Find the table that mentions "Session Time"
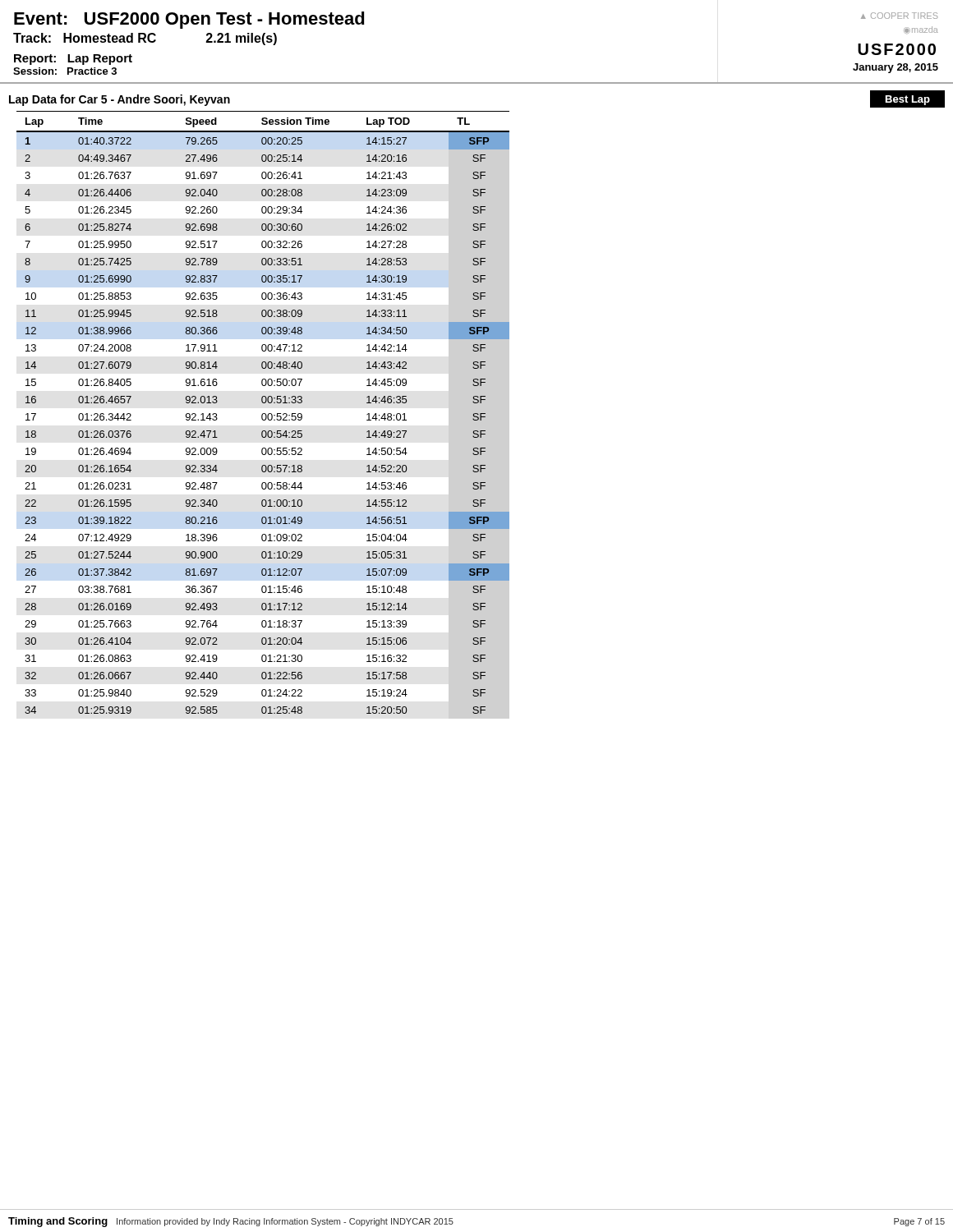This screenshot has width=953, height=1232. tap(476, 415)
